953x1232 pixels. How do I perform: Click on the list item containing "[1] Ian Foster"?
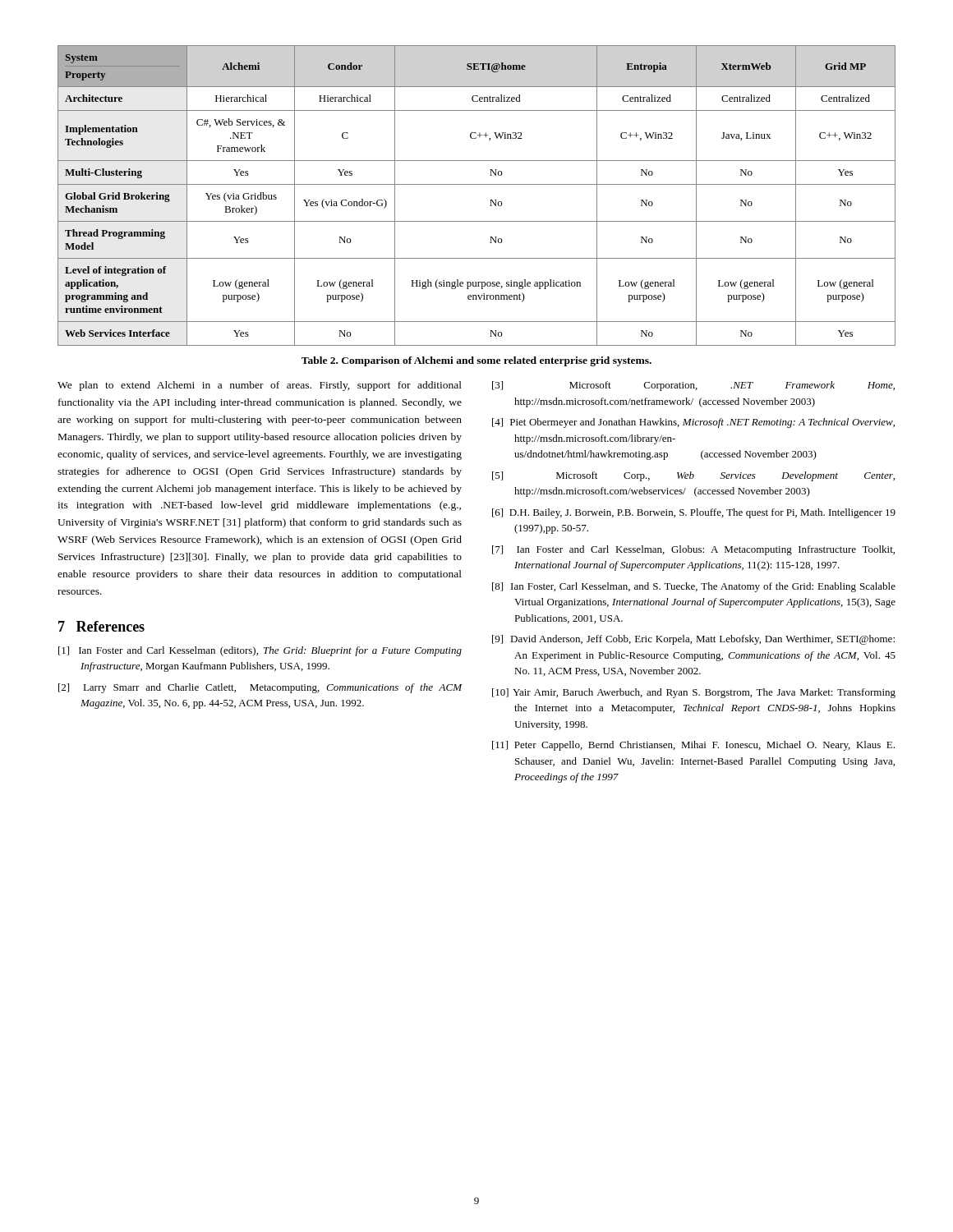[260, 658]
